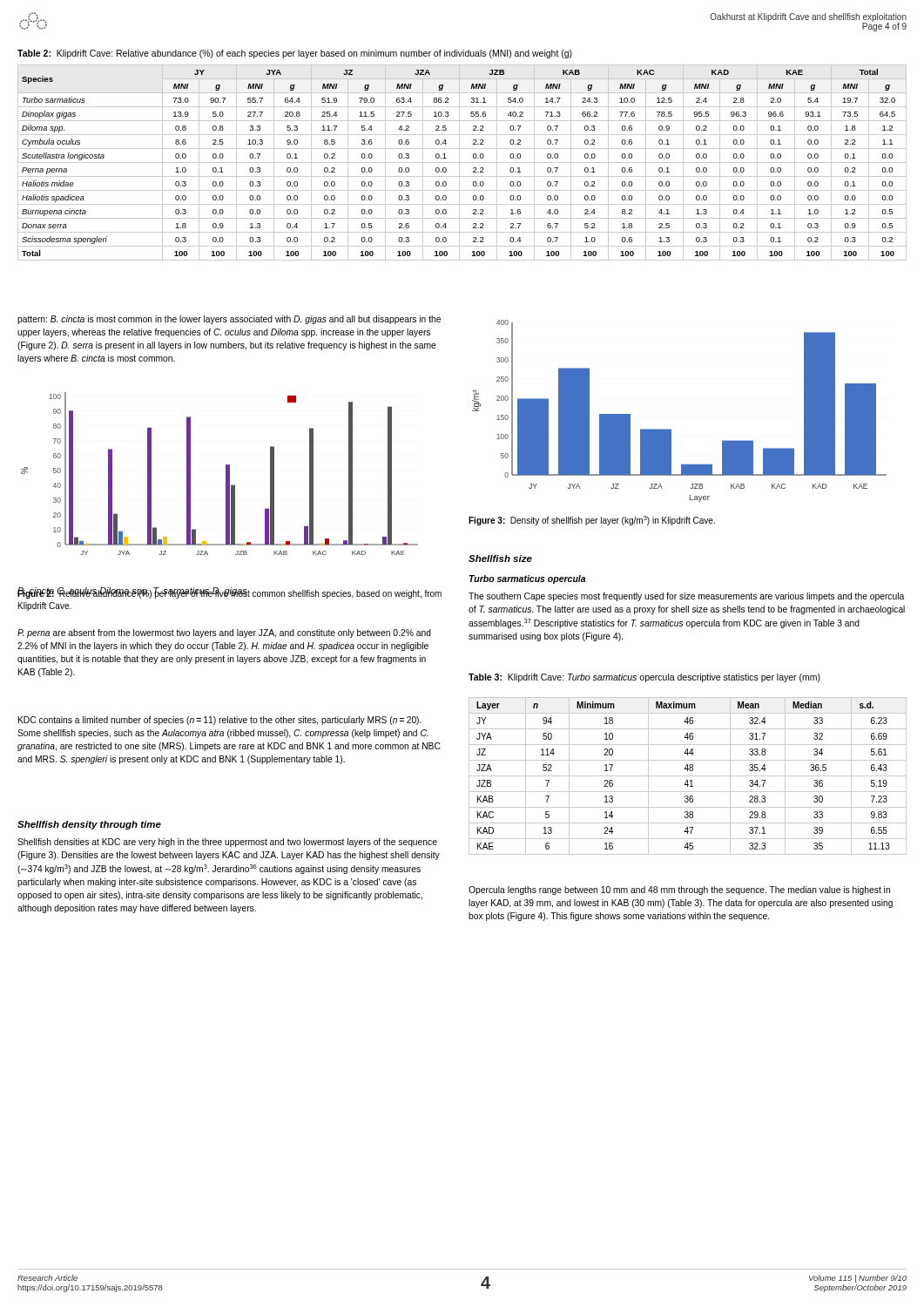Locate the logo
This screenshot has width=924, height=1307.
point(33,24)
